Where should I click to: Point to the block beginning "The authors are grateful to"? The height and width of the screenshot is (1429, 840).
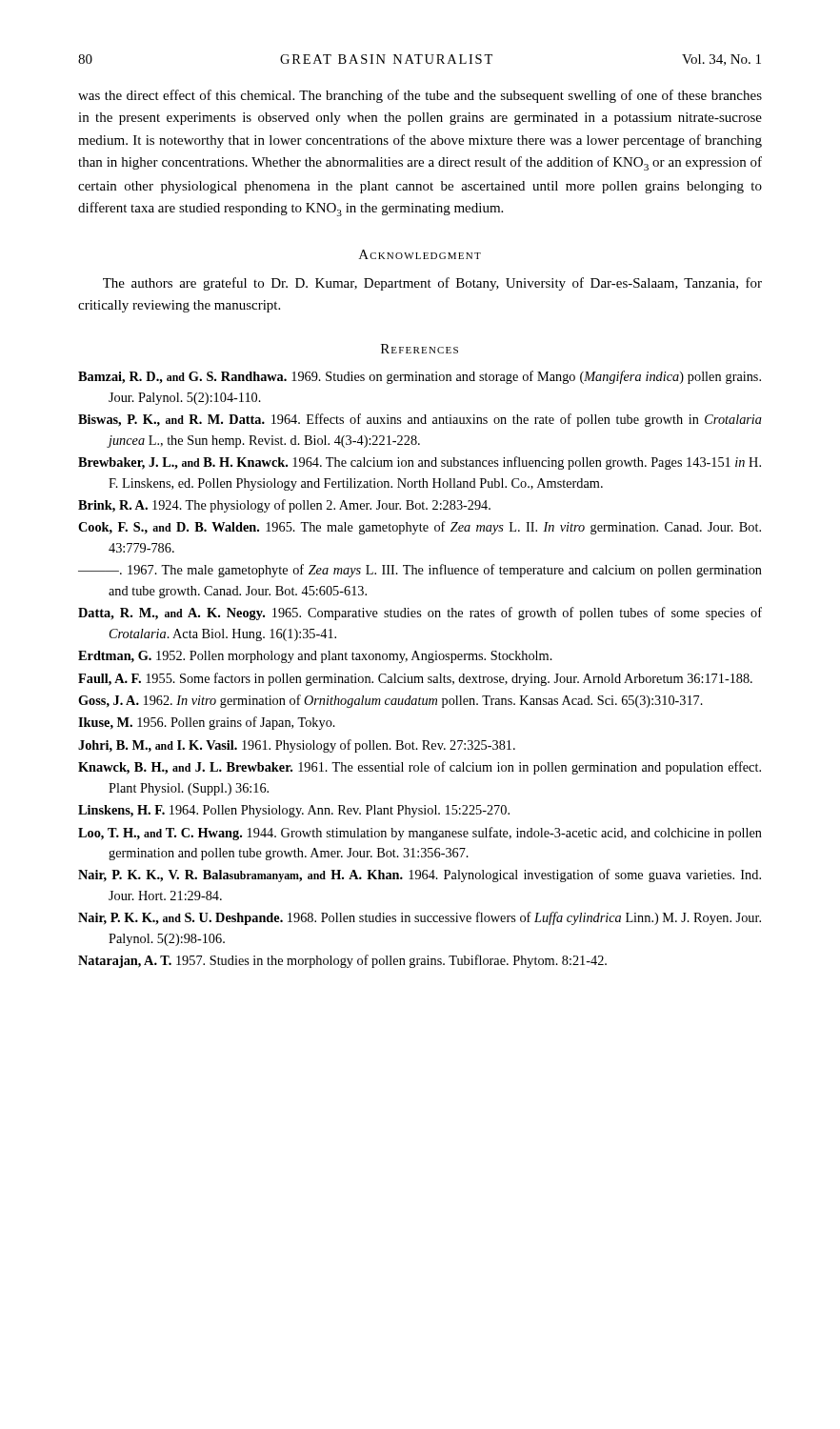[420, 294]
